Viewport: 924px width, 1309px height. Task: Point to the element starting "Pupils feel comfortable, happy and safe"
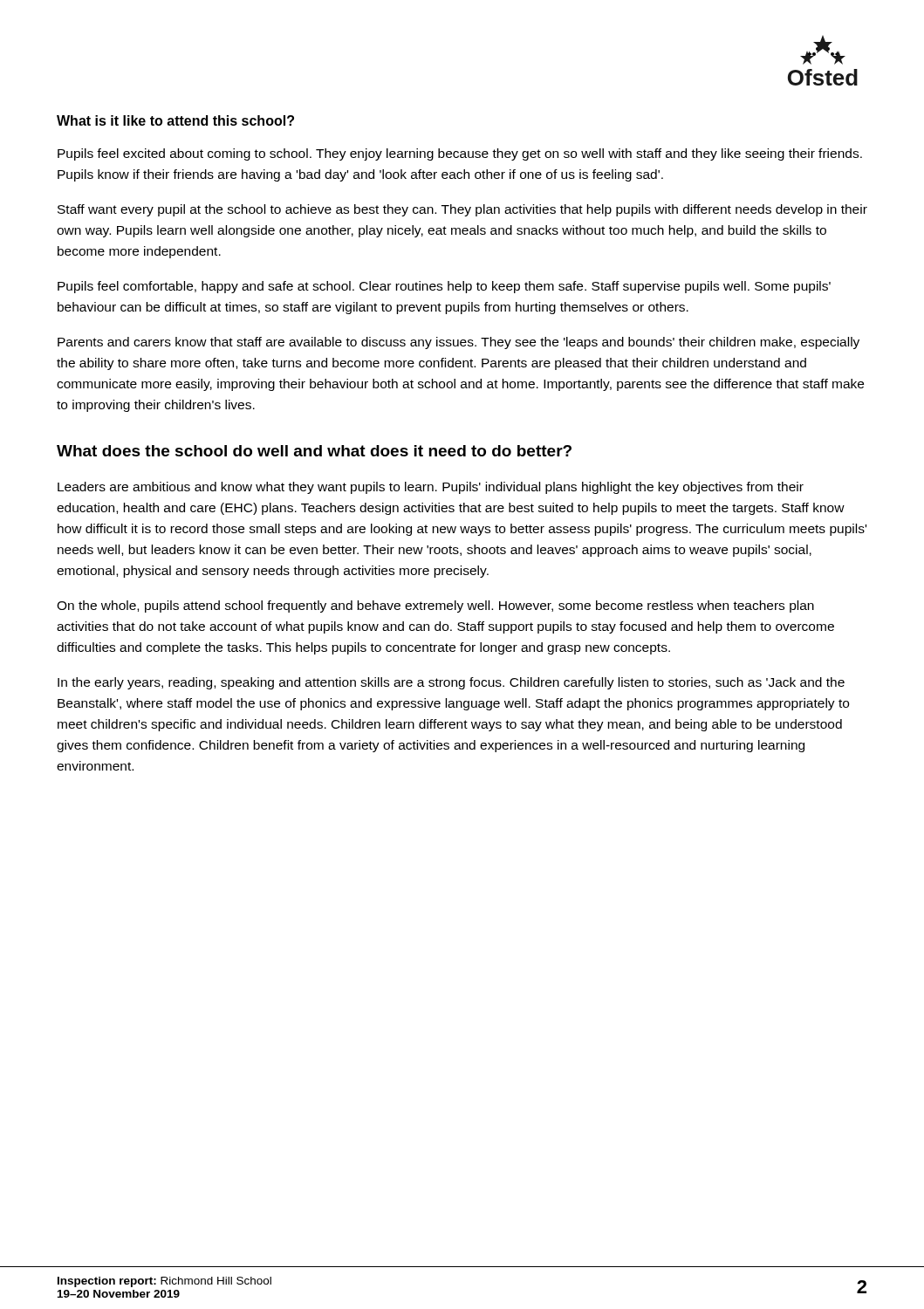pyautogui.click(x=444, y=296)
